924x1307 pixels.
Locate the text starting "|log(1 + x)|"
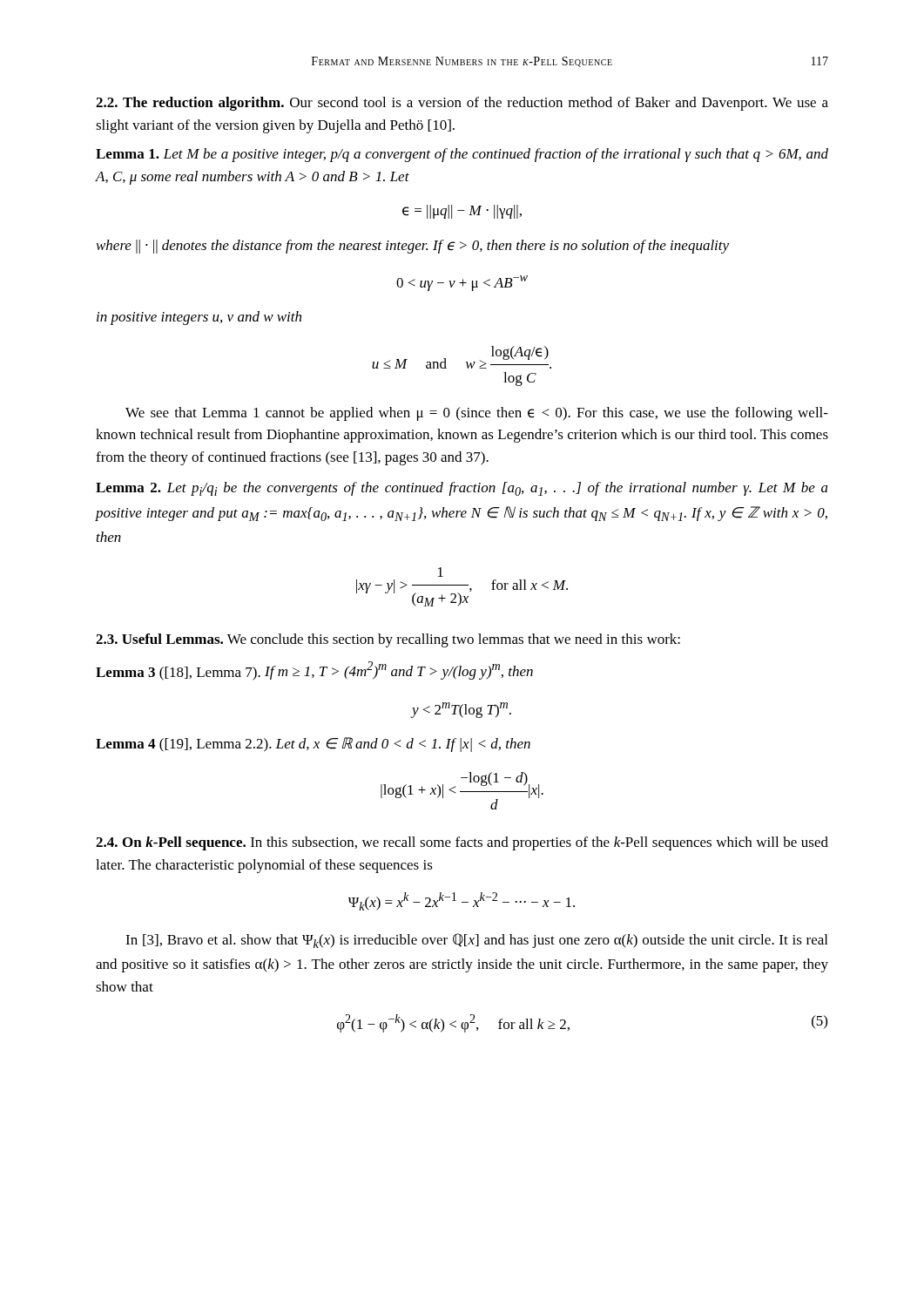click(462, 792)
